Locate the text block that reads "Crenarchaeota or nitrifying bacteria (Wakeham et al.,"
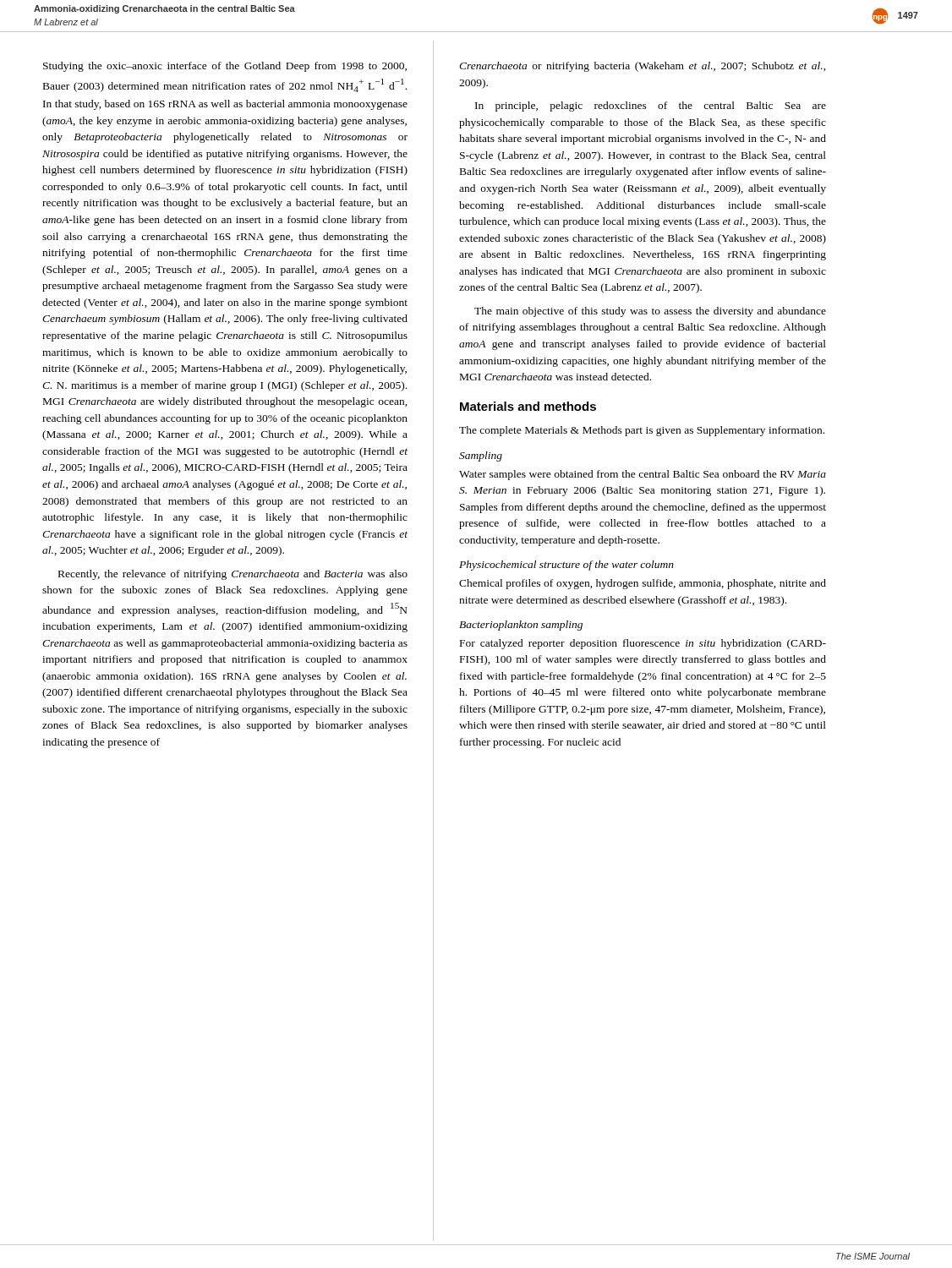Image resolution: width=952 pixels, height=1268 pixels. coord(643,74)
